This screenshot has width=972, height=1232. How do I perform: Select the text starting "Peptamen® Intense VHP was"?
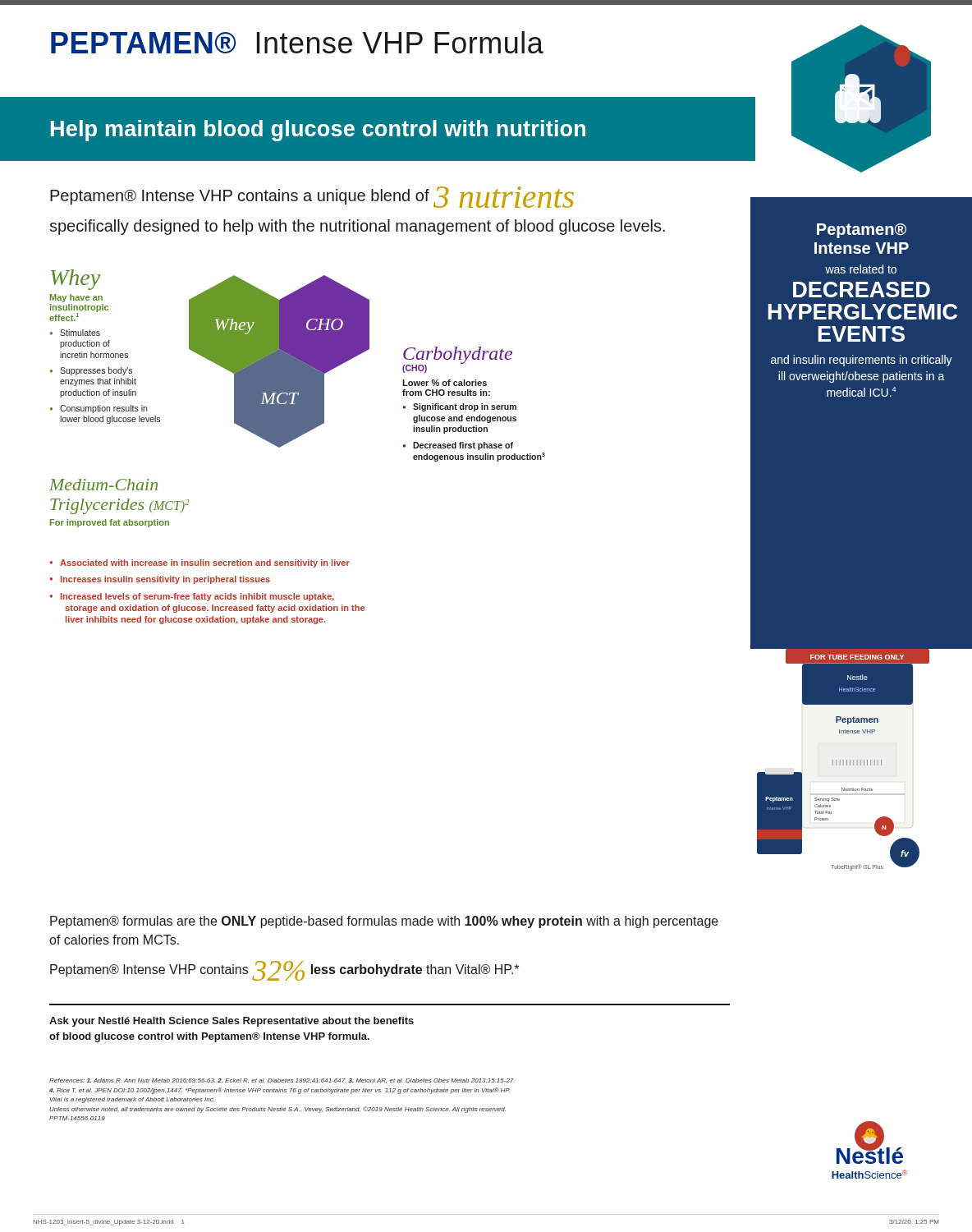[x=861, y=311]
